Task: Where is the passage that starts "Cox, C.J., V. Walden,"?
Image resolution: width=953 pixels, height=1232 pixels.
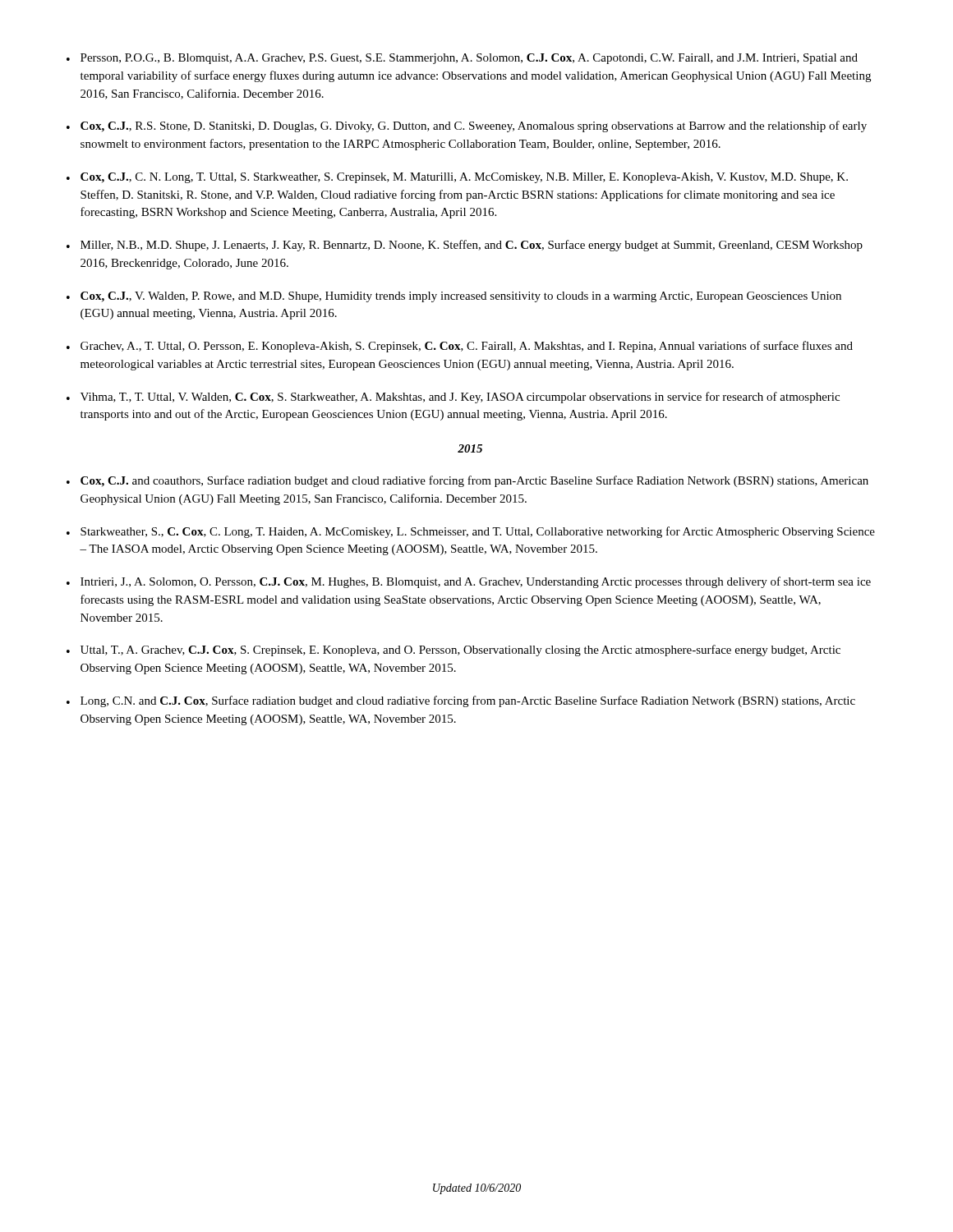Action: coord(478,305)
